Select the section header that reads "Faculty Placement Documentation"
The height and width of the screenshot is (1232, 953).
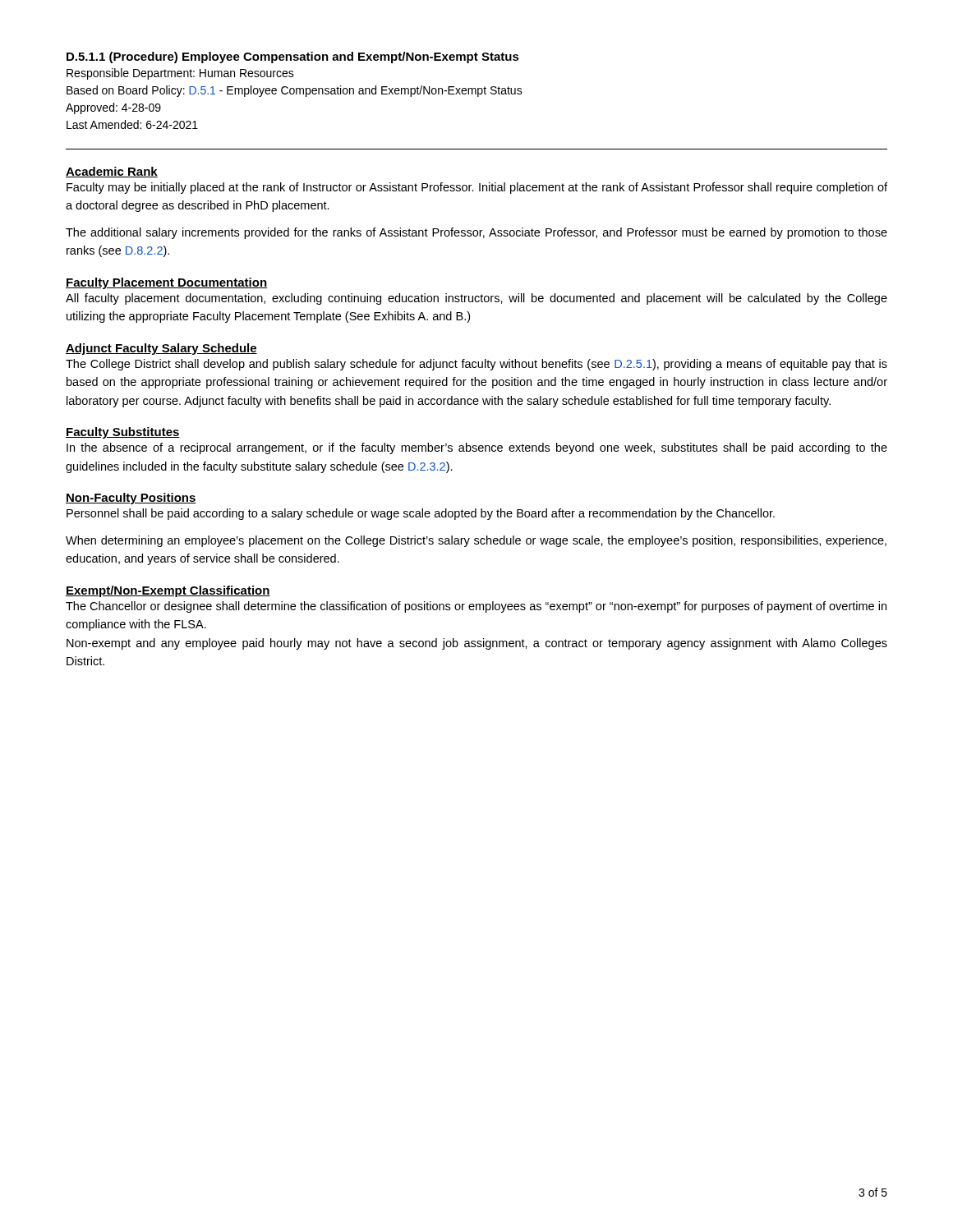point(166,282)
